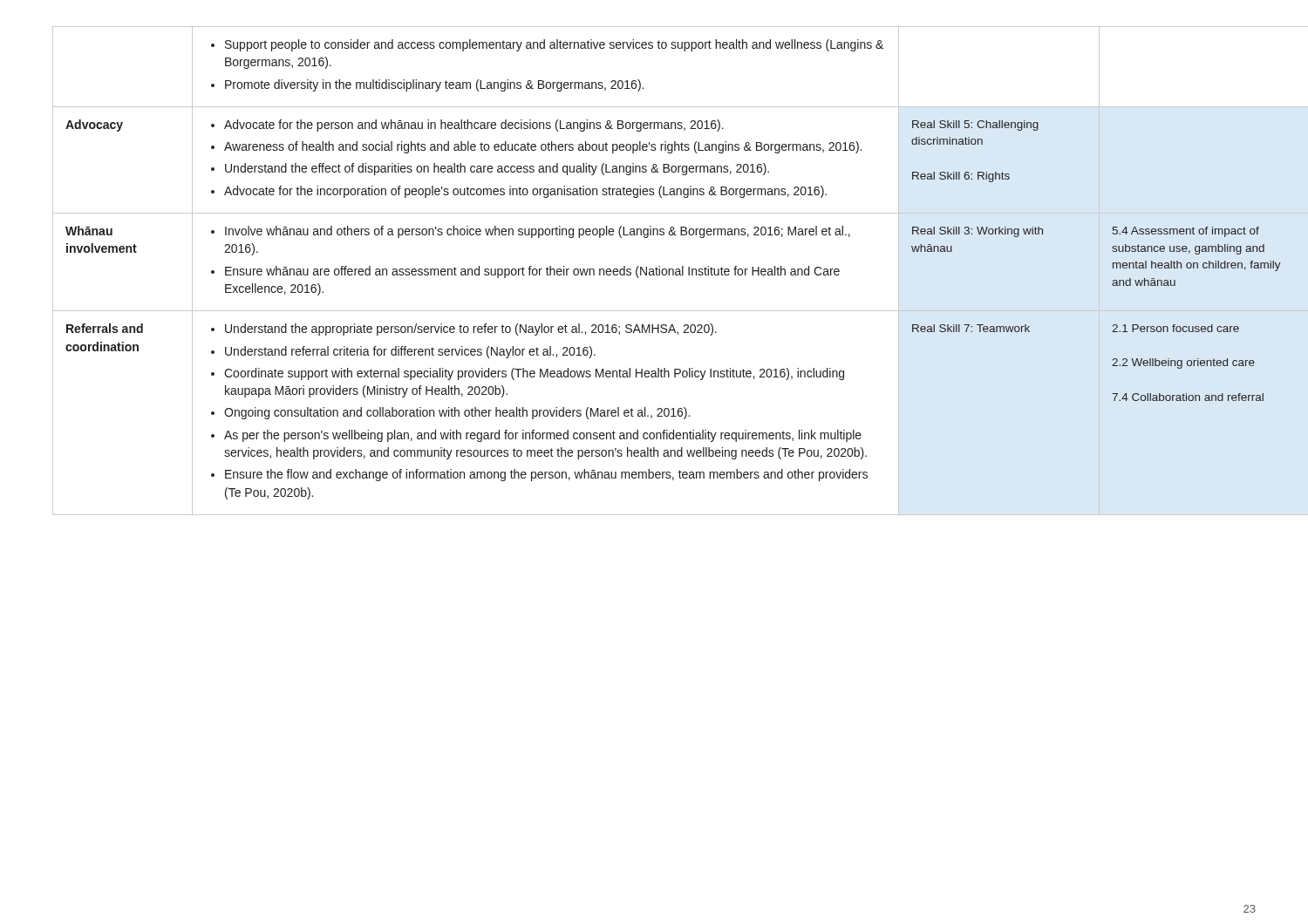Viewport: 1308px width, 924px height.
Task: Select a table
Action: pos(654,271)
